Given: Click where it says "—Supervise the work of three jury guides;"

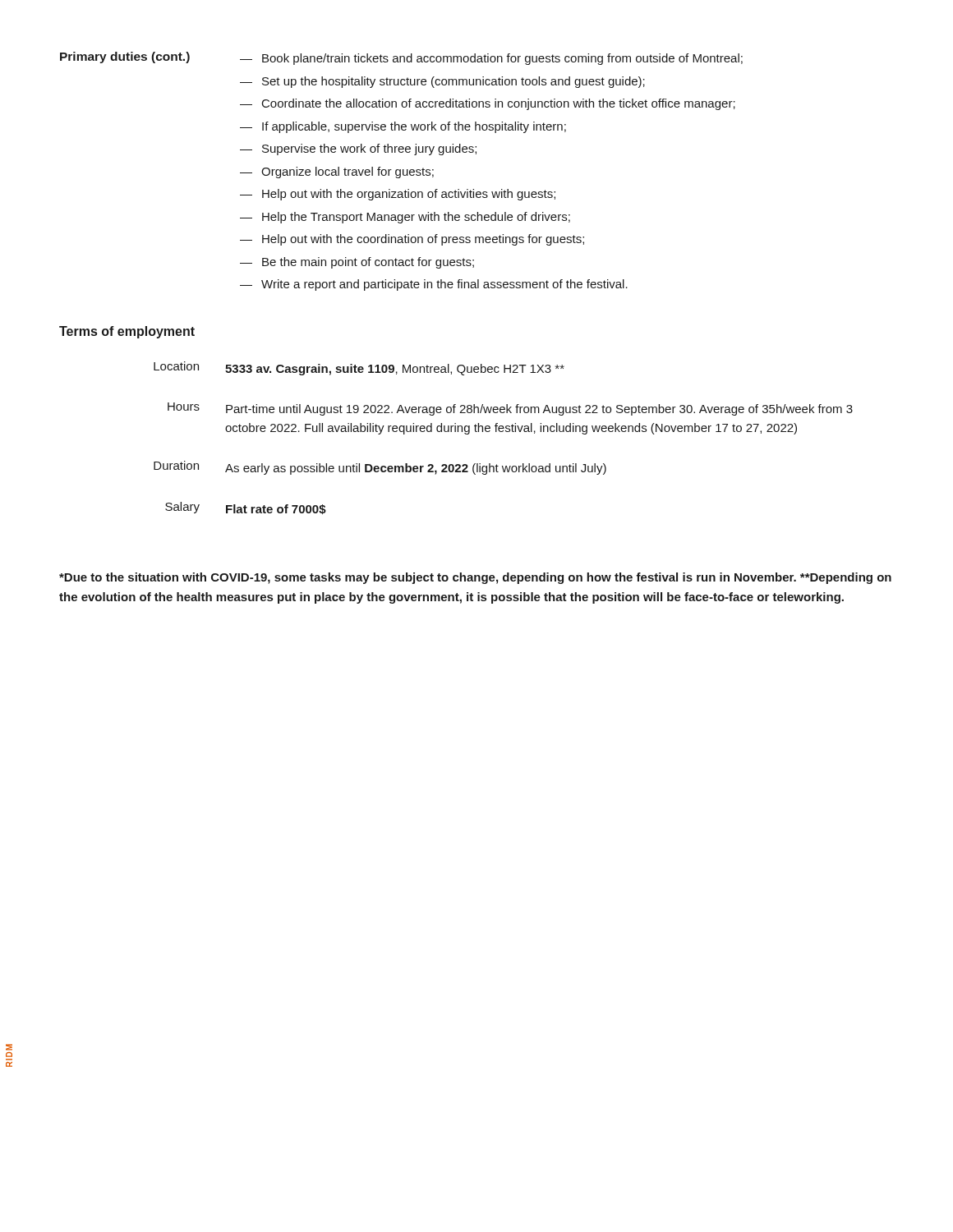Looking at the screenshot, I should click(359, 149).
